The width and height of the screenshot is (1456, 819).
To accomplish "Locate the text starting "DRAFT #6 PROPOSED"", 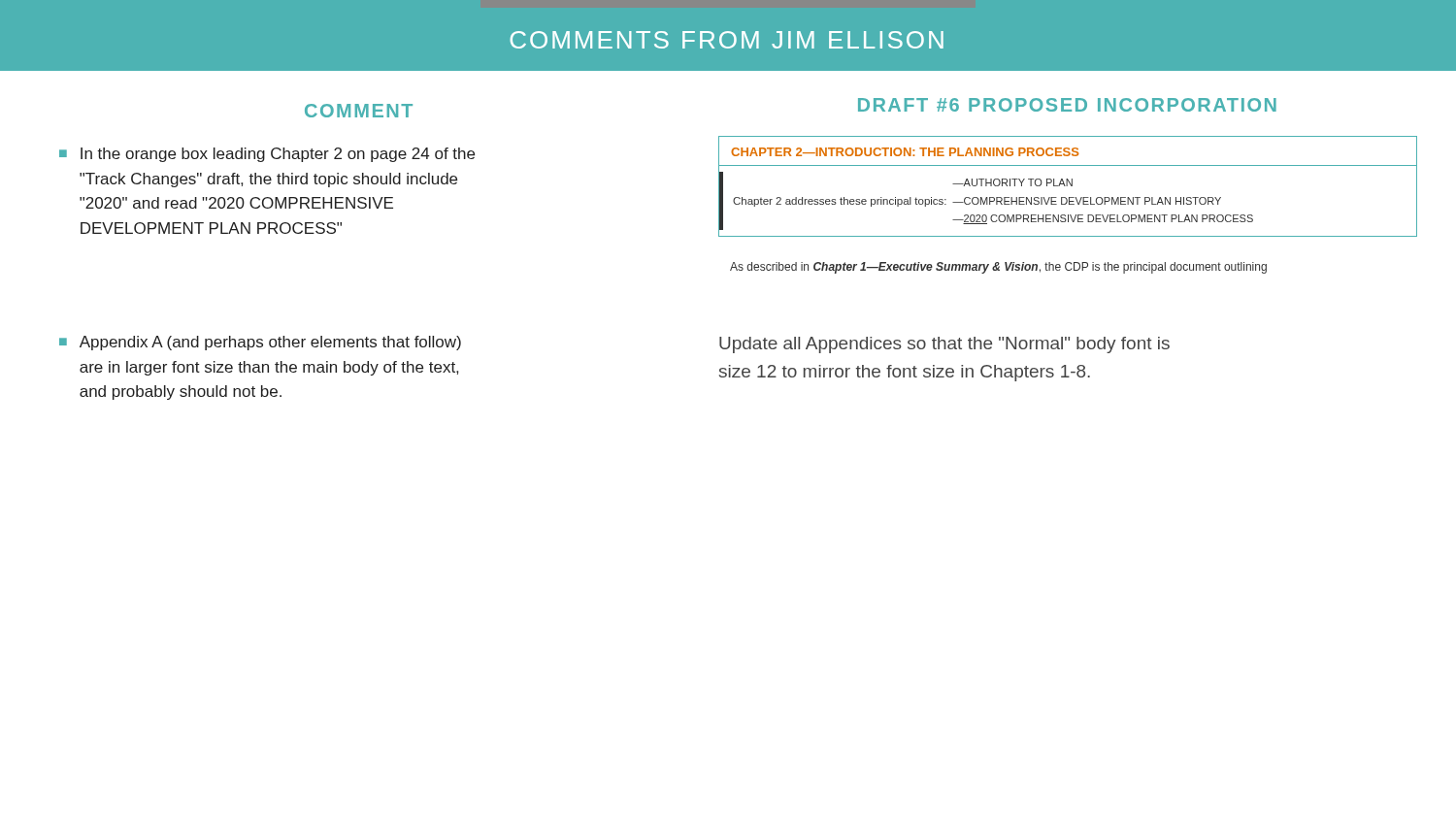I will point(1068,105).
